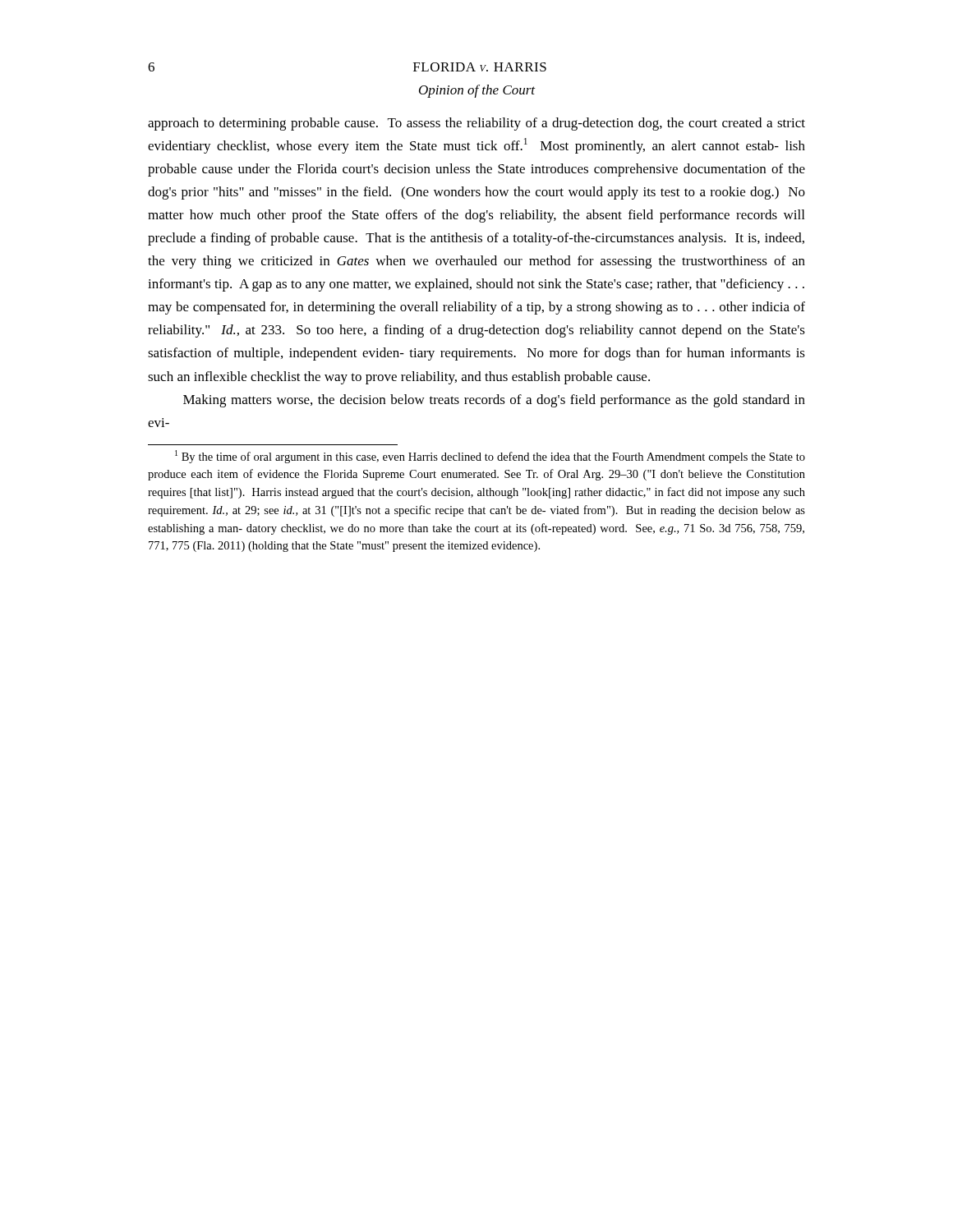Find the footnote containing "1 By the time of oral"
This screenshot has height=1232, width=953.
[476, 502]
